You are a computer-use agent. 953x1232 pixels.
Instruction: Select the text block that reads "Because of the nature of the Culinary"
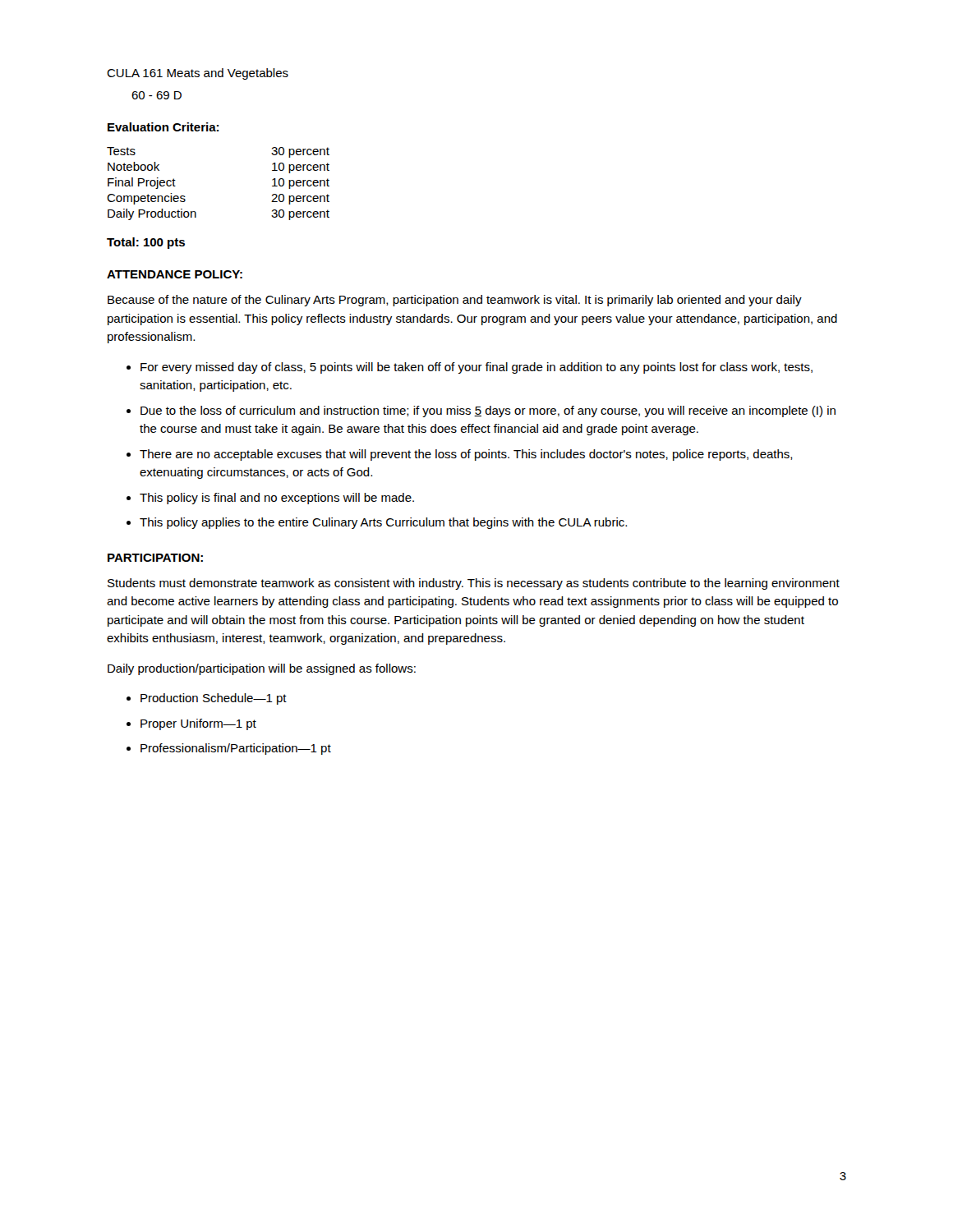coord(472,318)
